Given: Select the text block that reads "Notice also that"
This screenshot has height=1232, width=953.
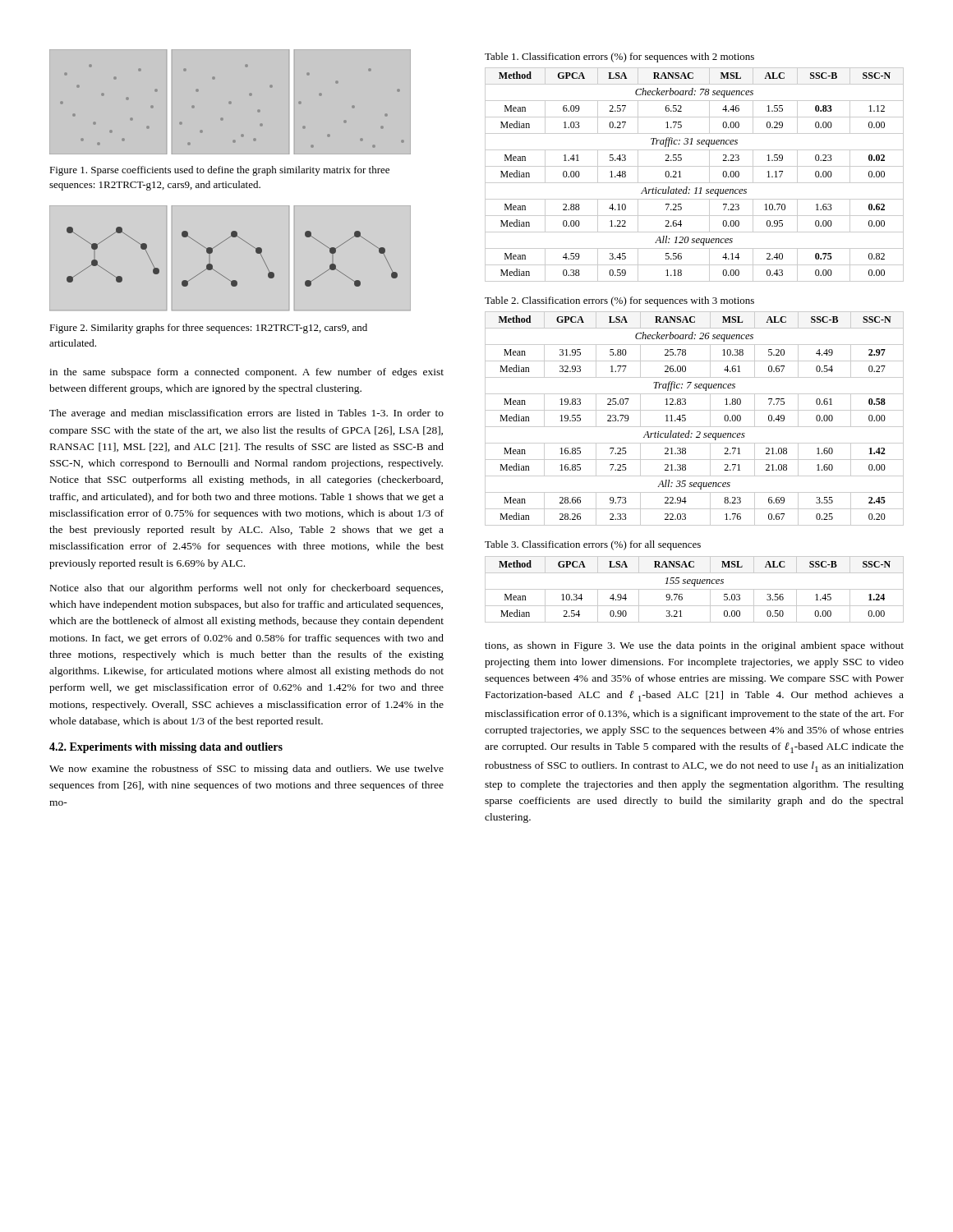Looking at the screenshot, I should [x=246, y=654].
